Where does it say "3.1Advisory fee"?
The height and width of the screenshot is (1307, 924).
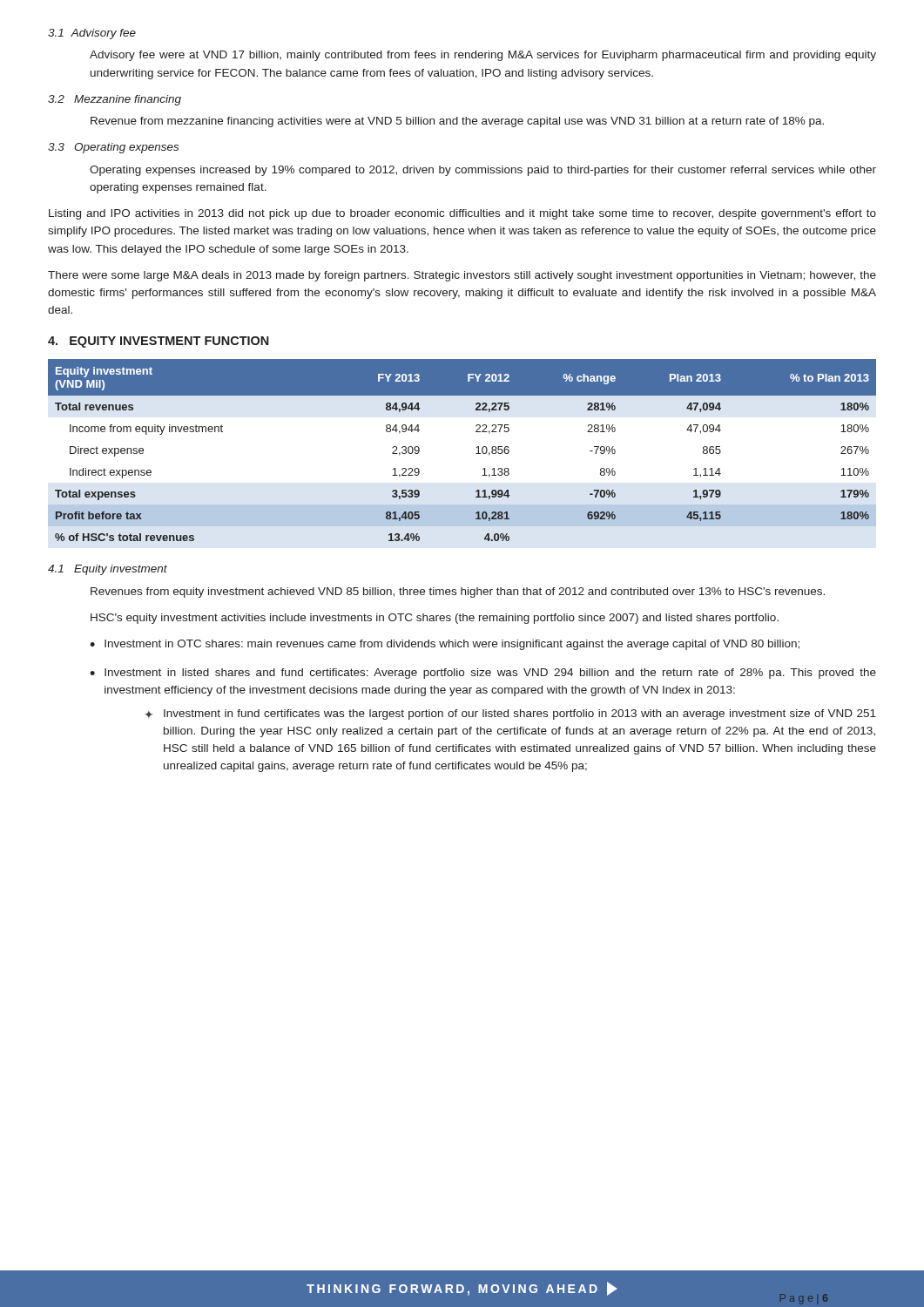click(92, 34)
